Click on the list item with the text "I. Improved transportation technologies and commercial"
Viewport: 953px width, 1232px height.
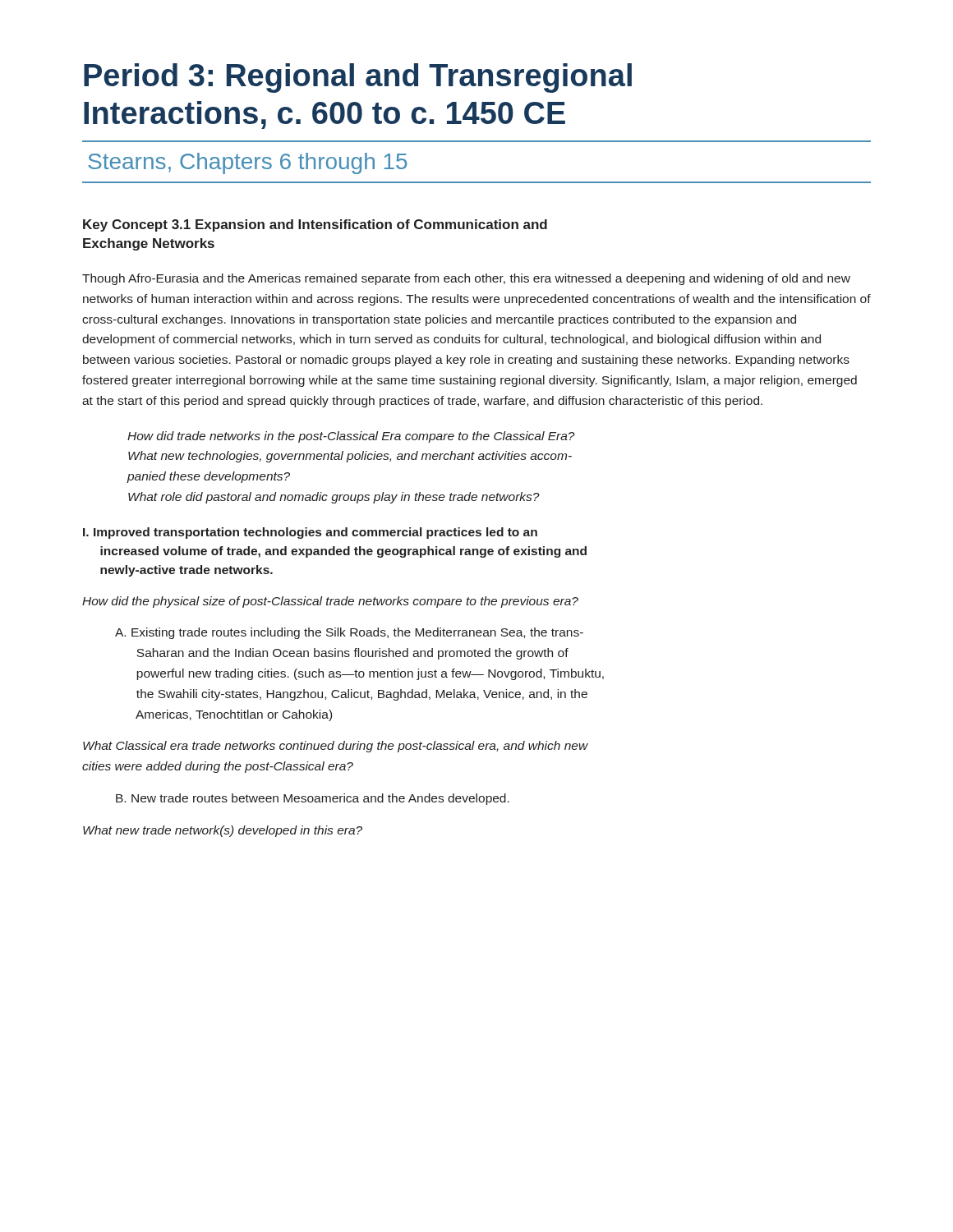coord(335,551)
